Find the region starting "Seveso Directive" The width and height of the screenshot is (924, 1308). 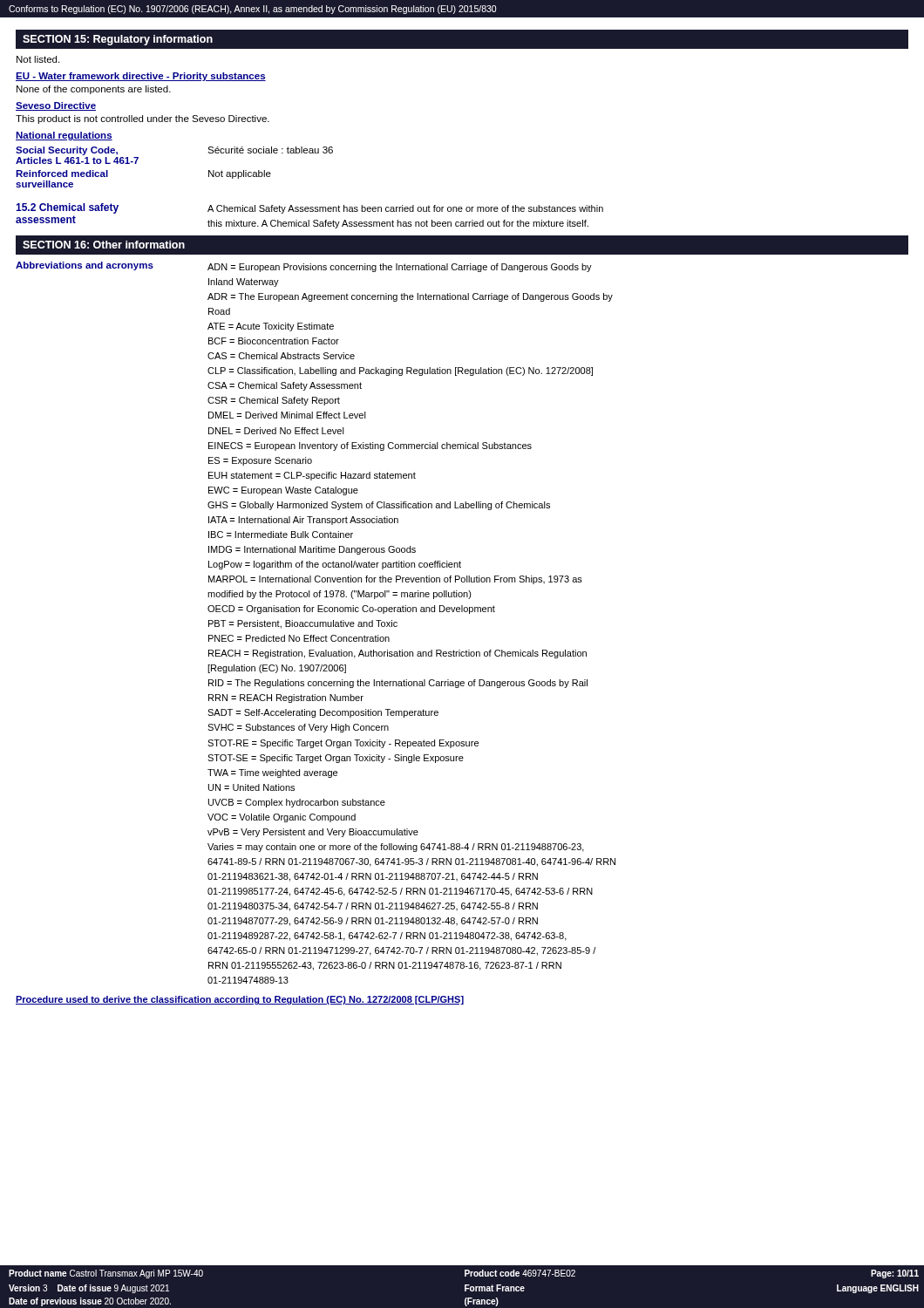tap(56, 106)
